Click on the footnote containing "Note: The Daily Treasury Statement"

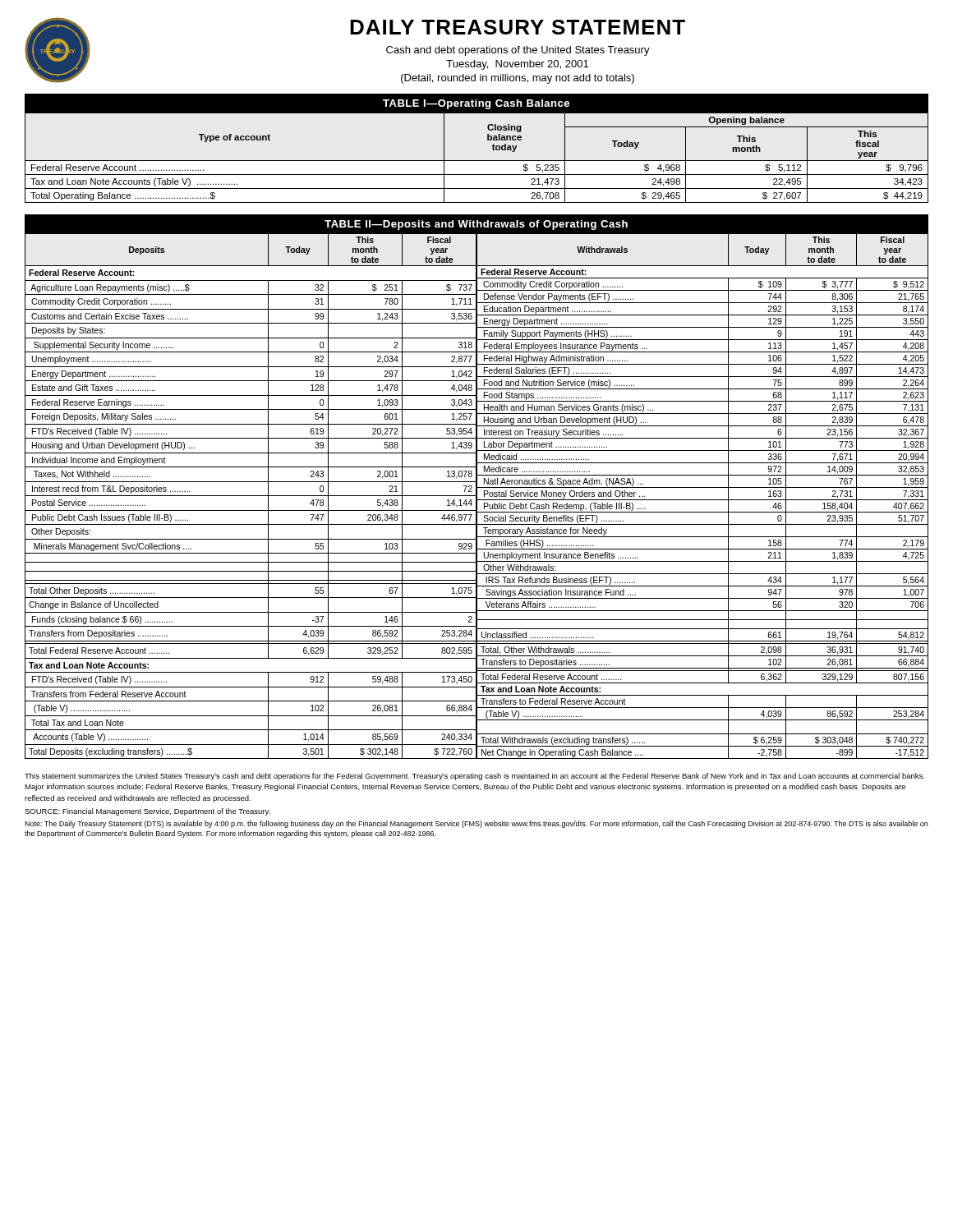(x=476, y=829)
